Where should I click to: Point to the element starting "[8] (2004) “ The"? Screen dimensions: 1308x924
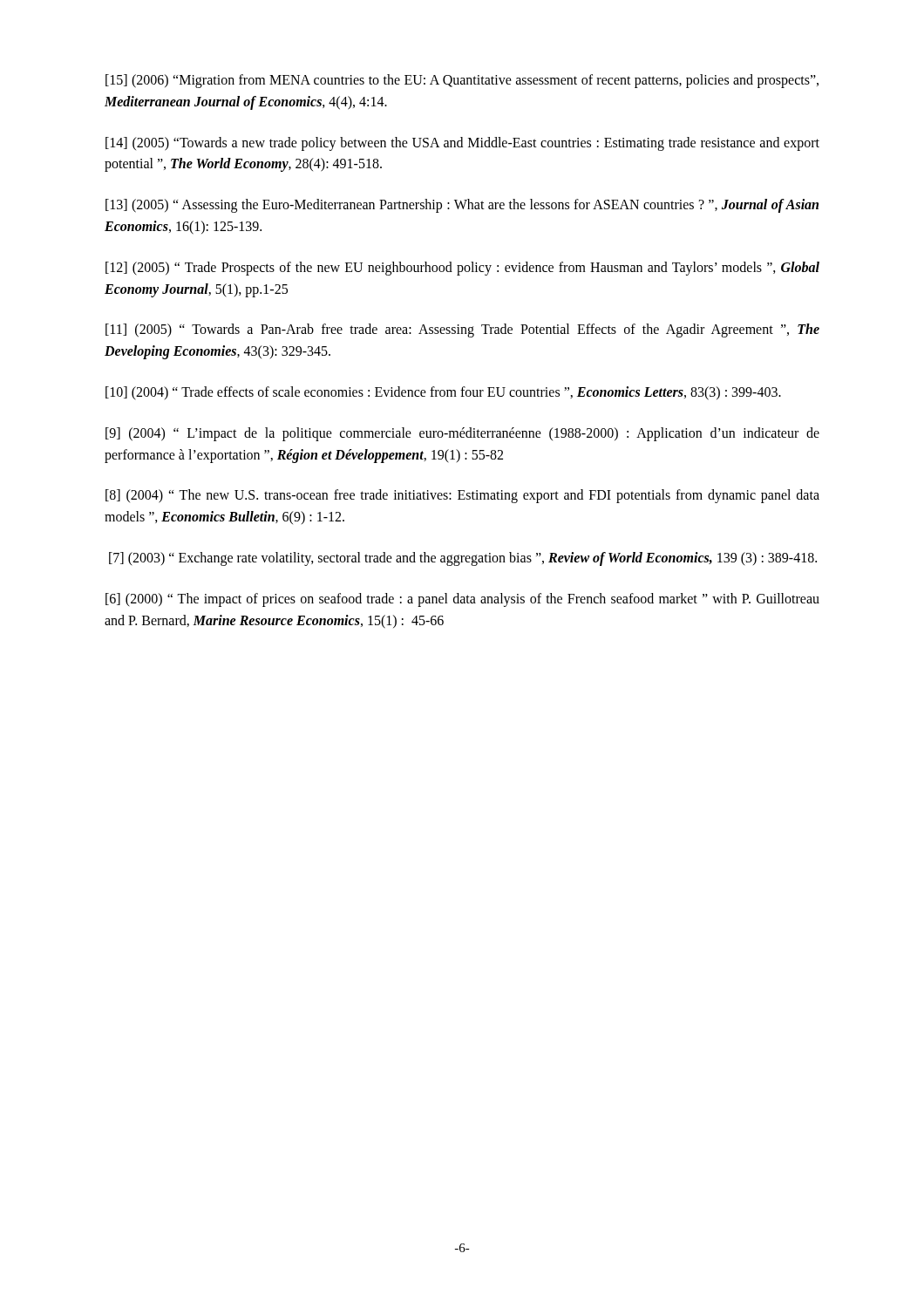(x=462, y=506)
